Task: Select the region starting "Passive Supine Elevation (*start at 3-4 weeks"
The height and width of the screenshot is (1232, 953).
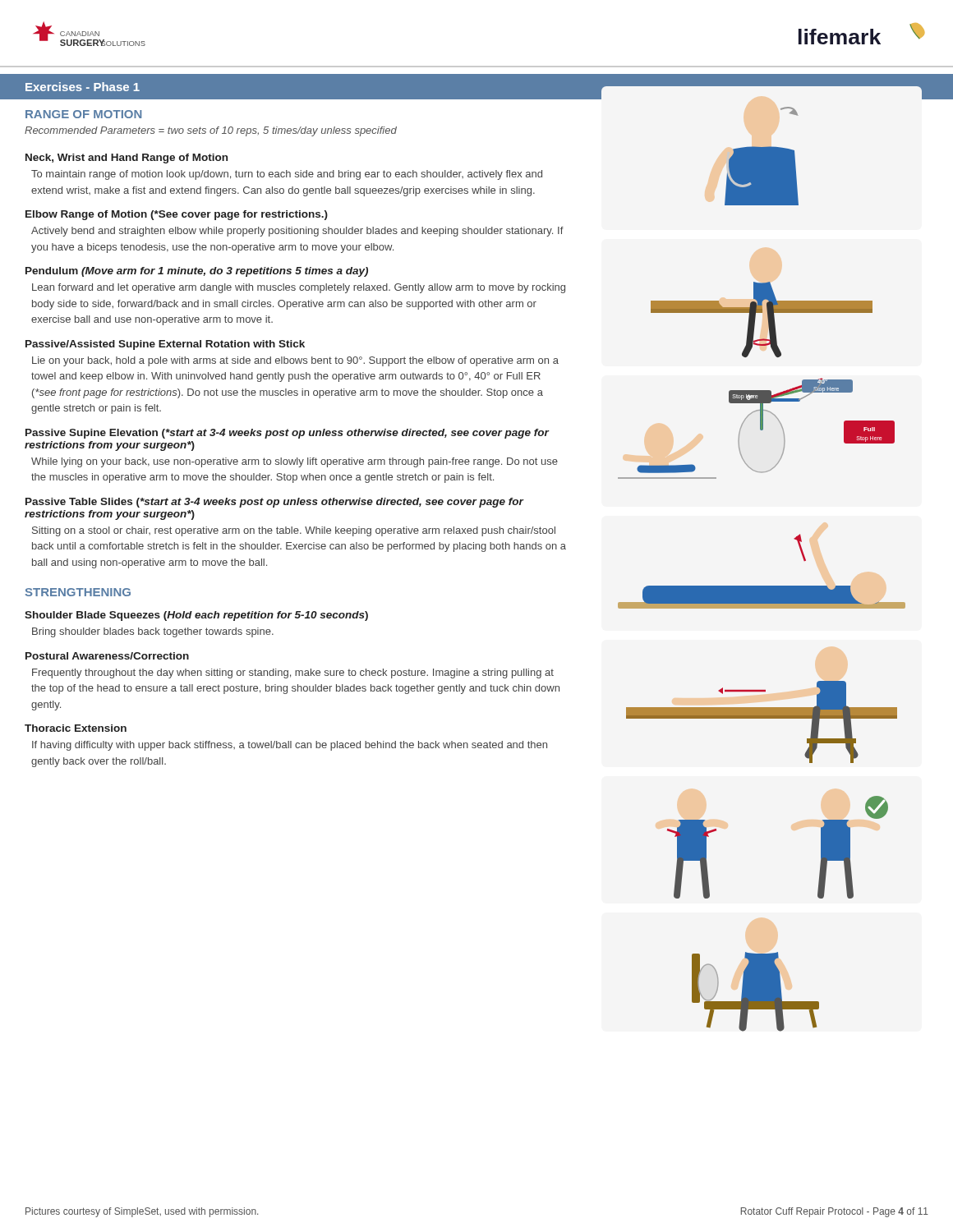Action: (296, 438)
